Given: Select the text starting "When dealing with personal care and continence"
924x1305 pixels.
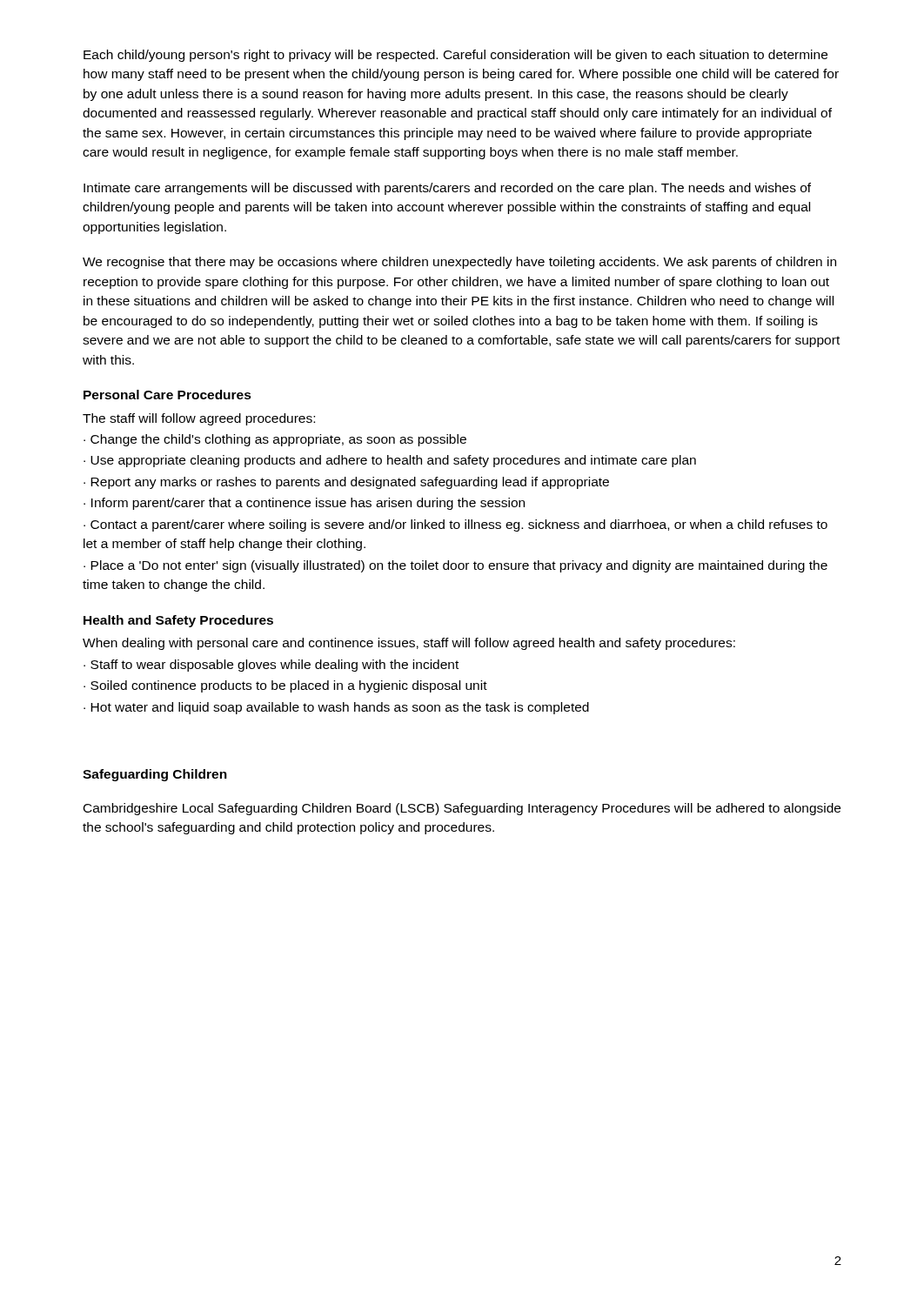Looking at the screenshot, I should [x=409, y=643].
